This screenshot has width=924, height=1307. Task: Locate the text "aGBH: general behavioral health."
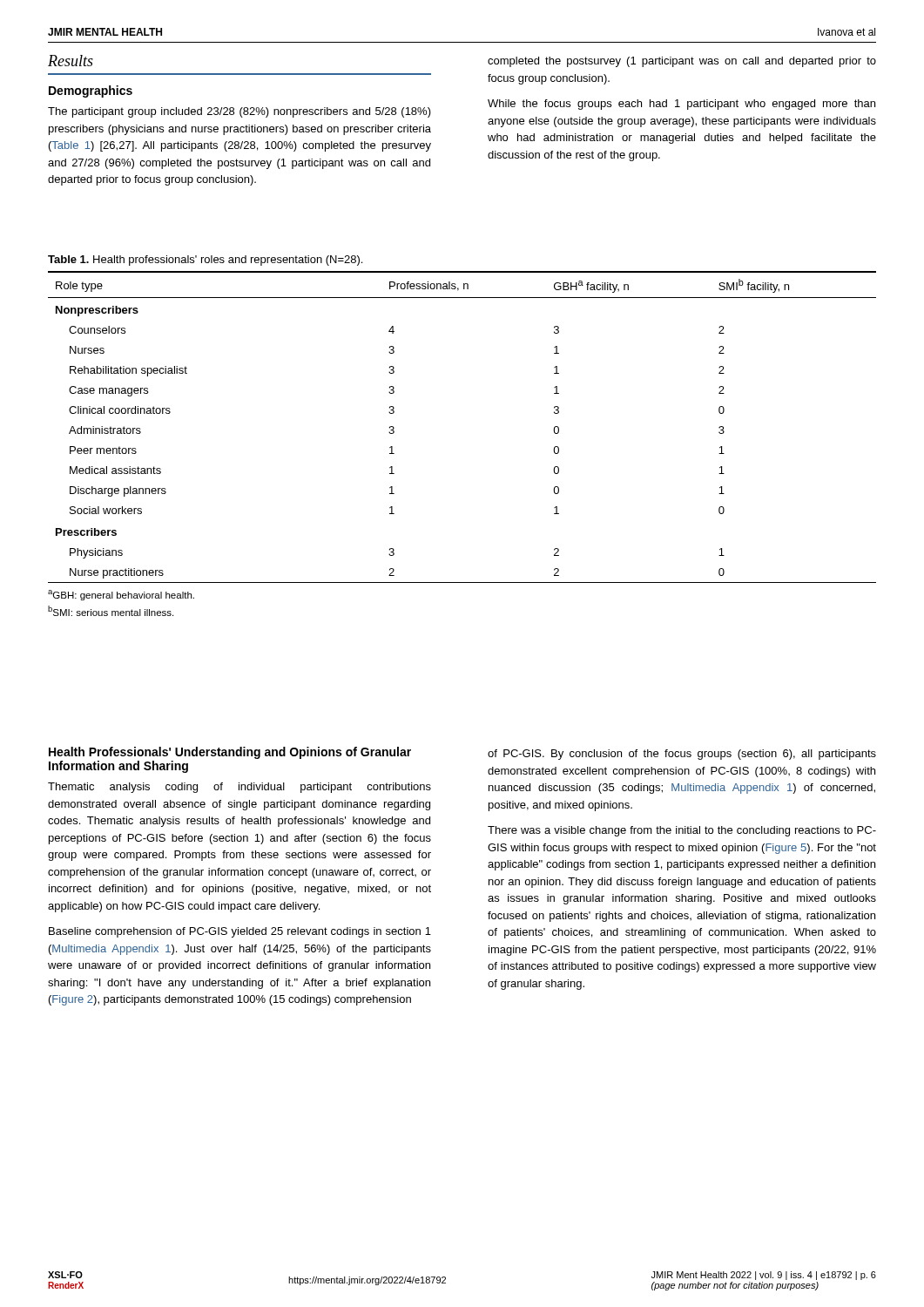(x=121, y=594)
